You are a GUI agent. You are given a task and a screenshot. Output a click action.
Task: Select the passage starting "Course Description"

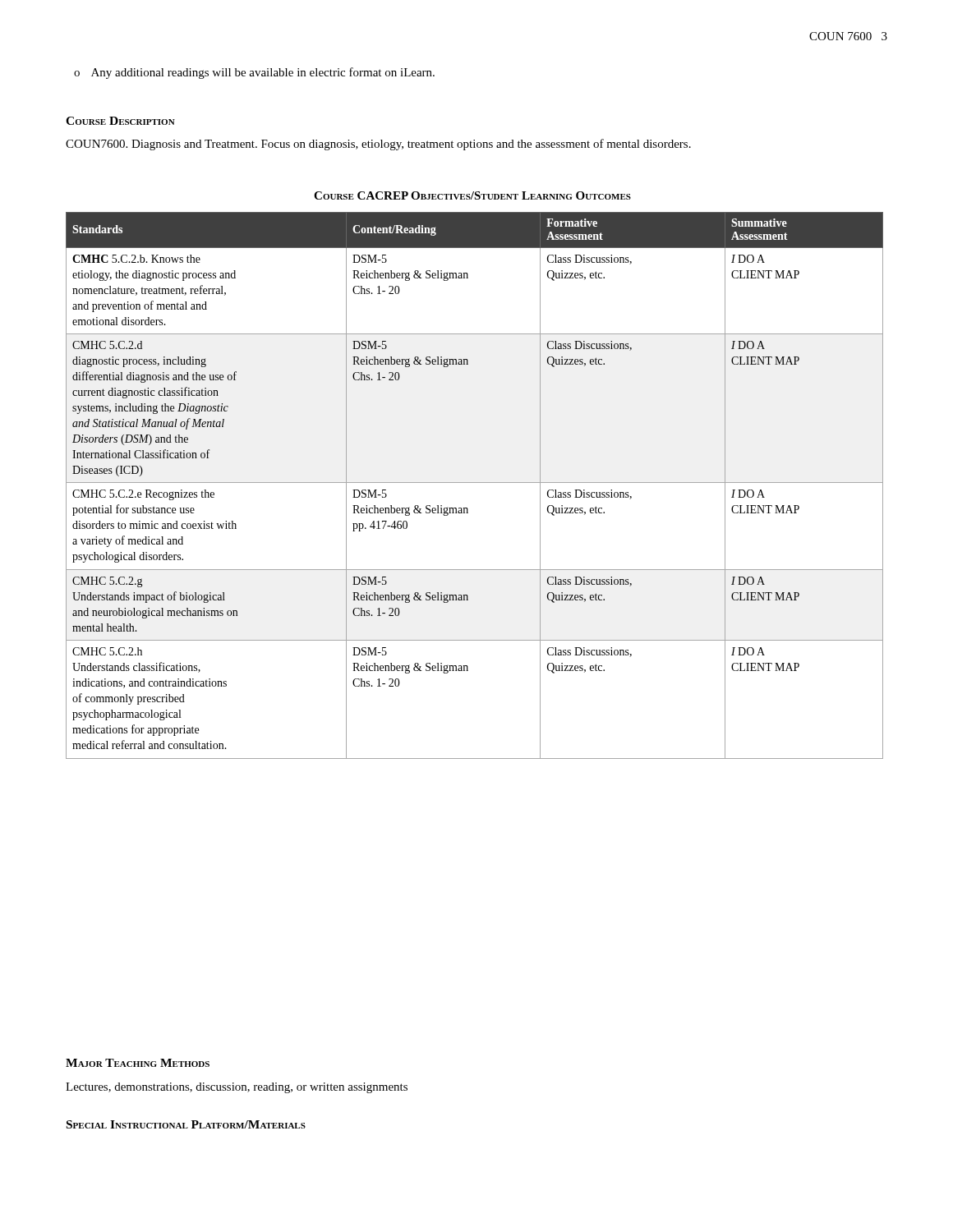coord(120,120)
